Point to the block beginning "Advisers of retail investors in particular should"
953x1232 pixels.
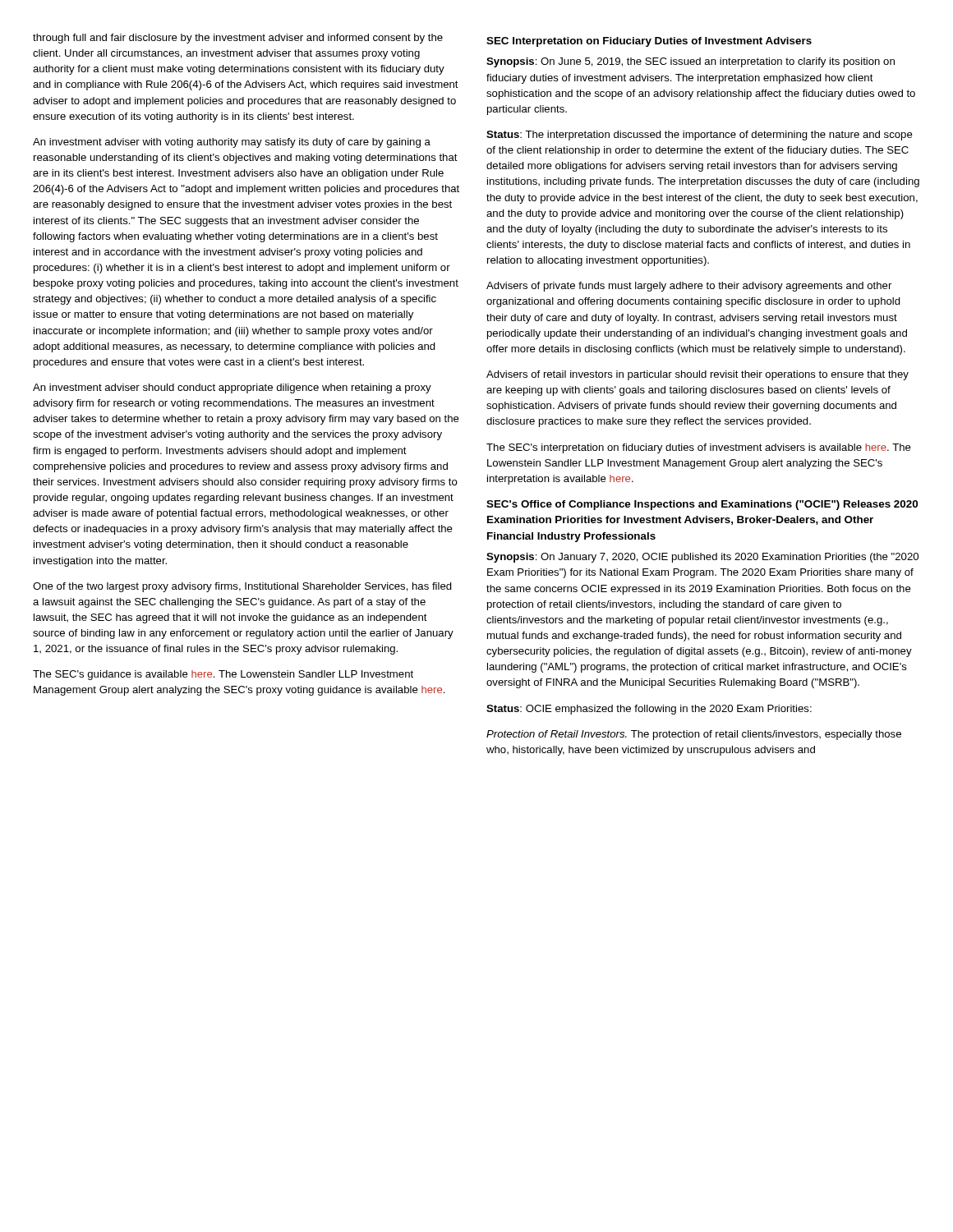[697, 398]
